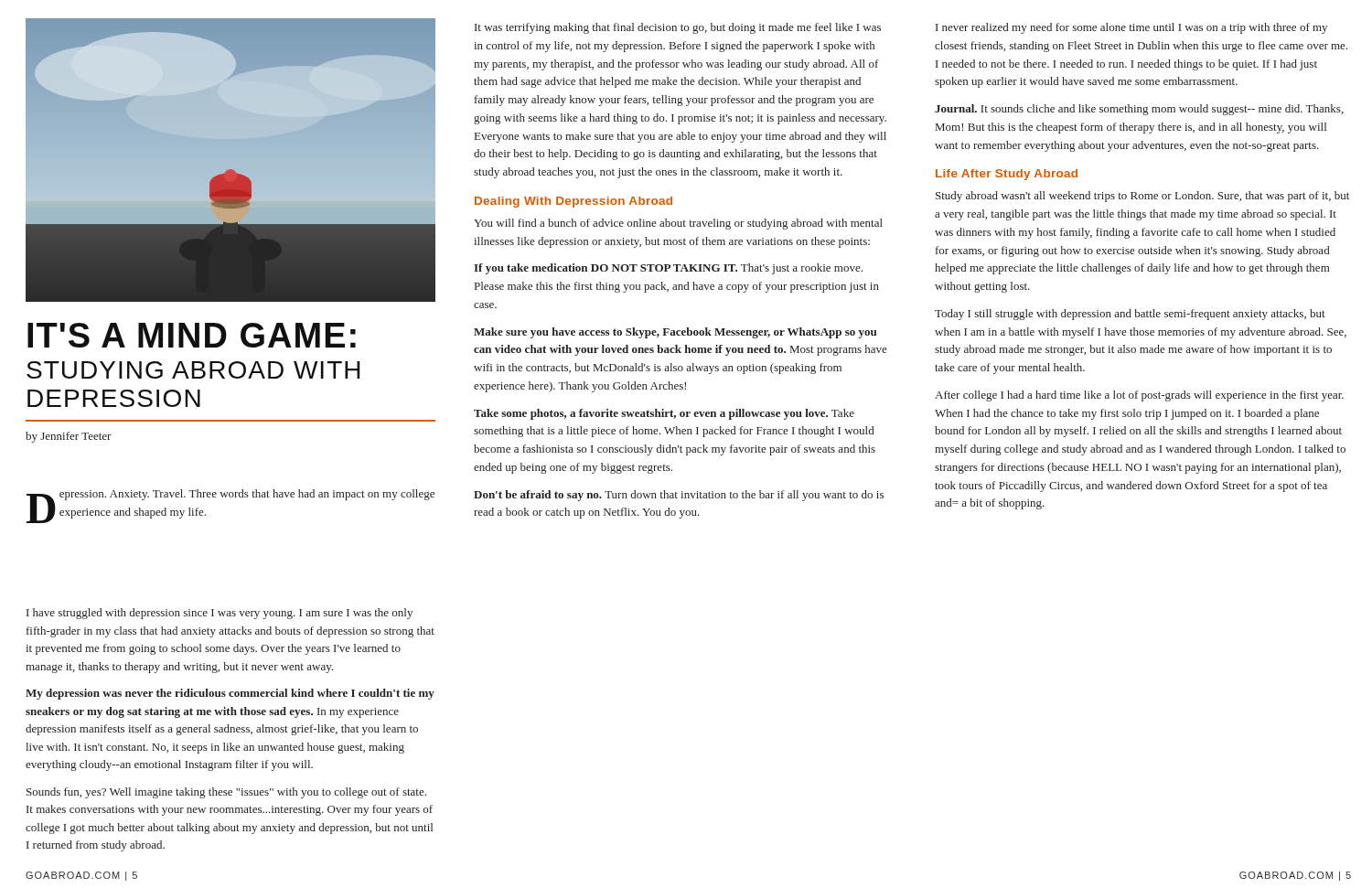
Task: Locate the block of text that opens with "Take some photos, a favorite"
Action: (x=682, y=440)
